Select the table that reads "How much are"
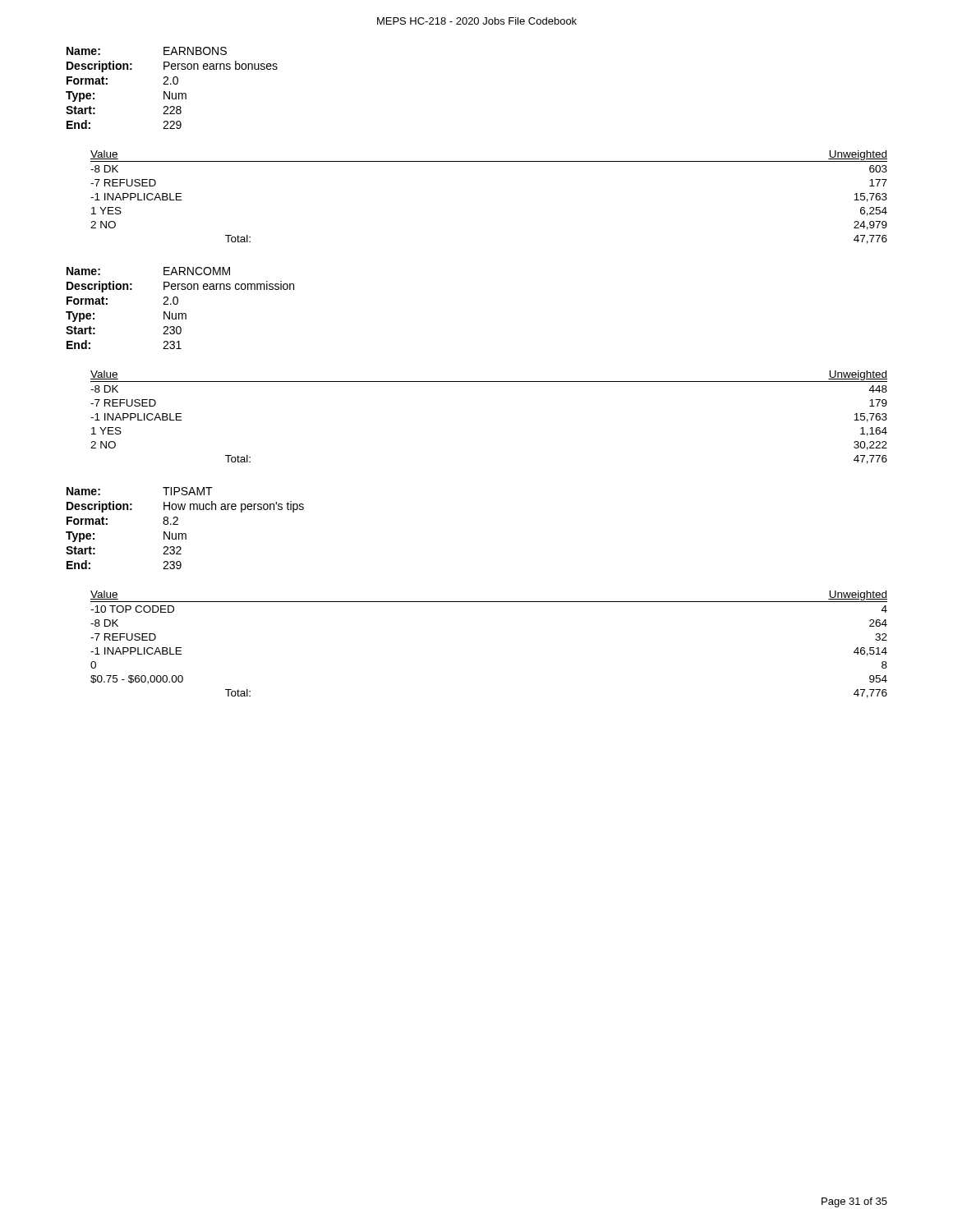 (476, 528)
